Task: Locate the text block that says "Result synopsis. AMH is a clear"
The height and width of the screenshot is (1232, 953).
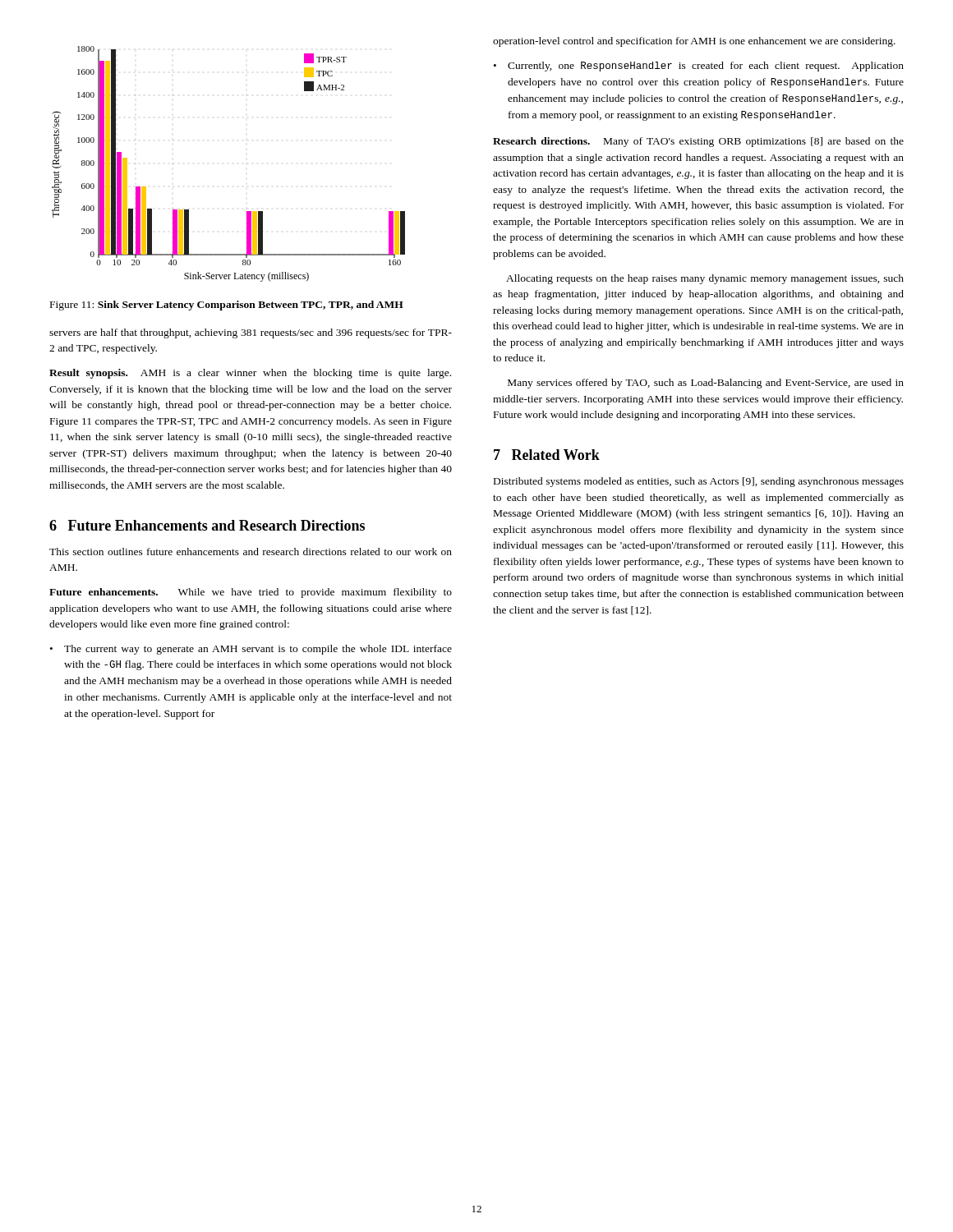Action: [251, 429]
